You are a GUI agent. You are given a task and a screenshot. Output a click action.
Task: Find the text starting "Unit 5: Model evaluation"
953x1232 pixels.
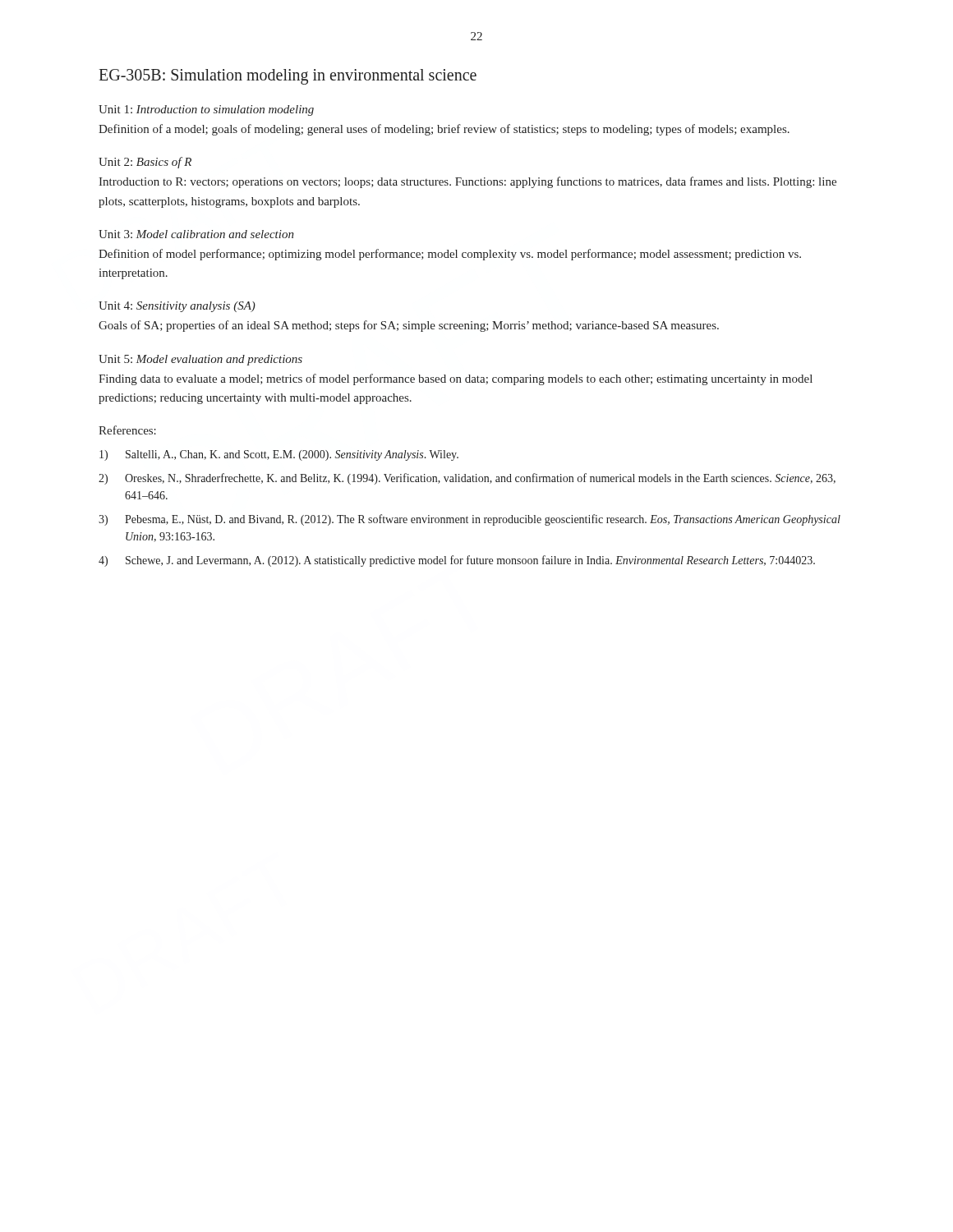click(201, 359)
